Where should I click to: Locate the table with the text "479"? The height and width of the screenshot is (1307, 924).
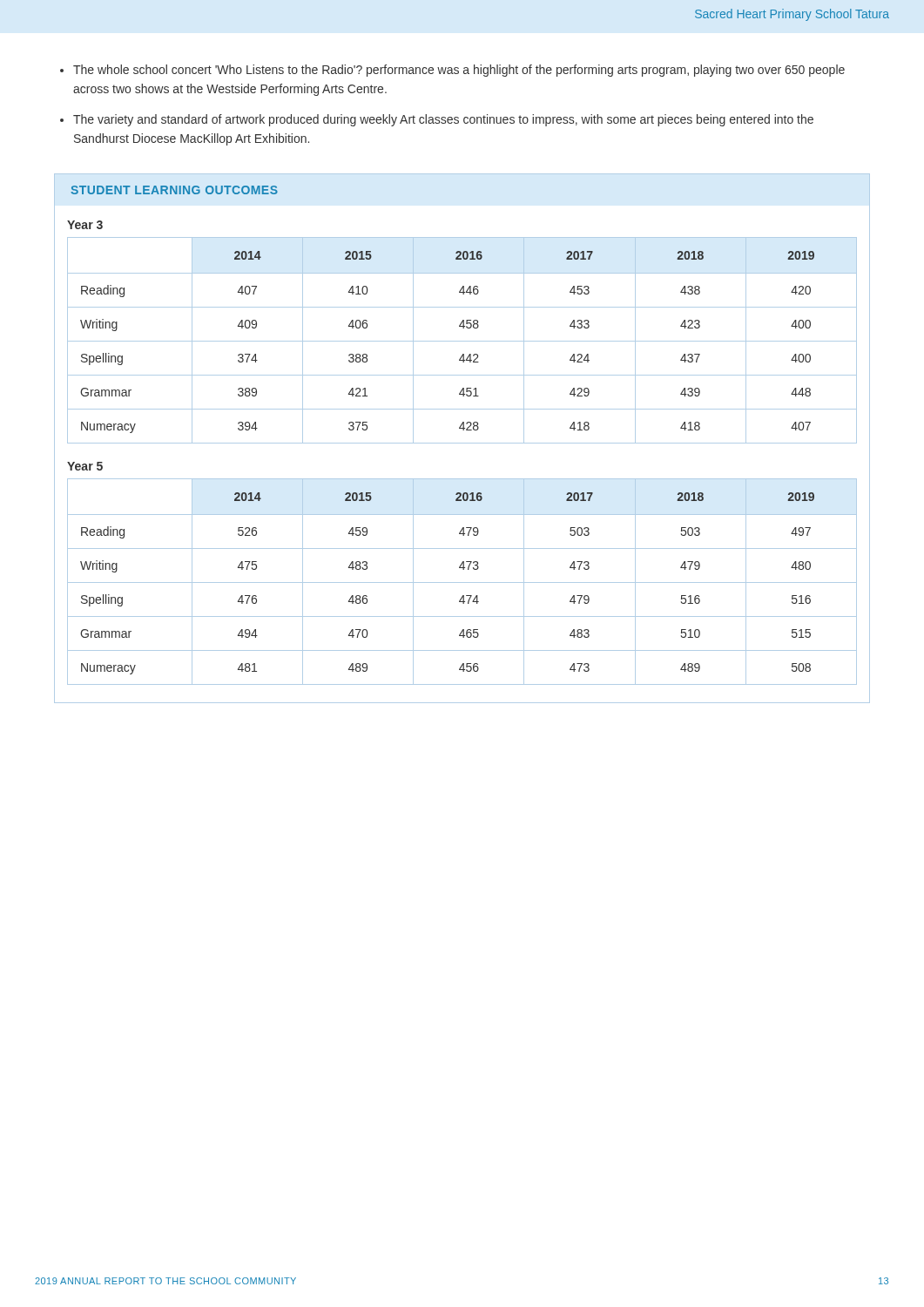point(462,581)
